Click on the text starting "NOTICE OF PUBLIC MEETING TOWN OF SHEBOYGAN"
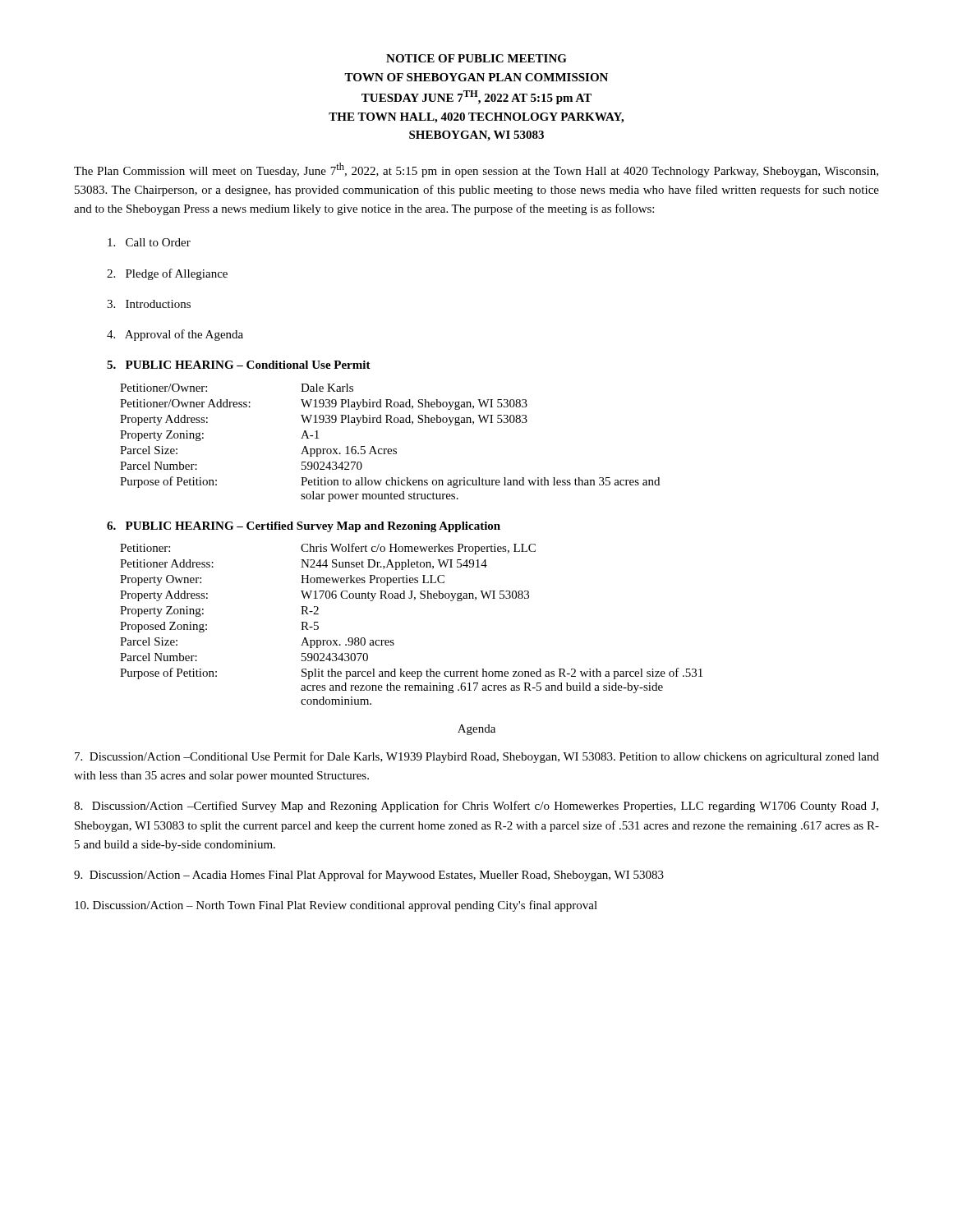Screen dimensions: 1232x953 tap(476, 97)
